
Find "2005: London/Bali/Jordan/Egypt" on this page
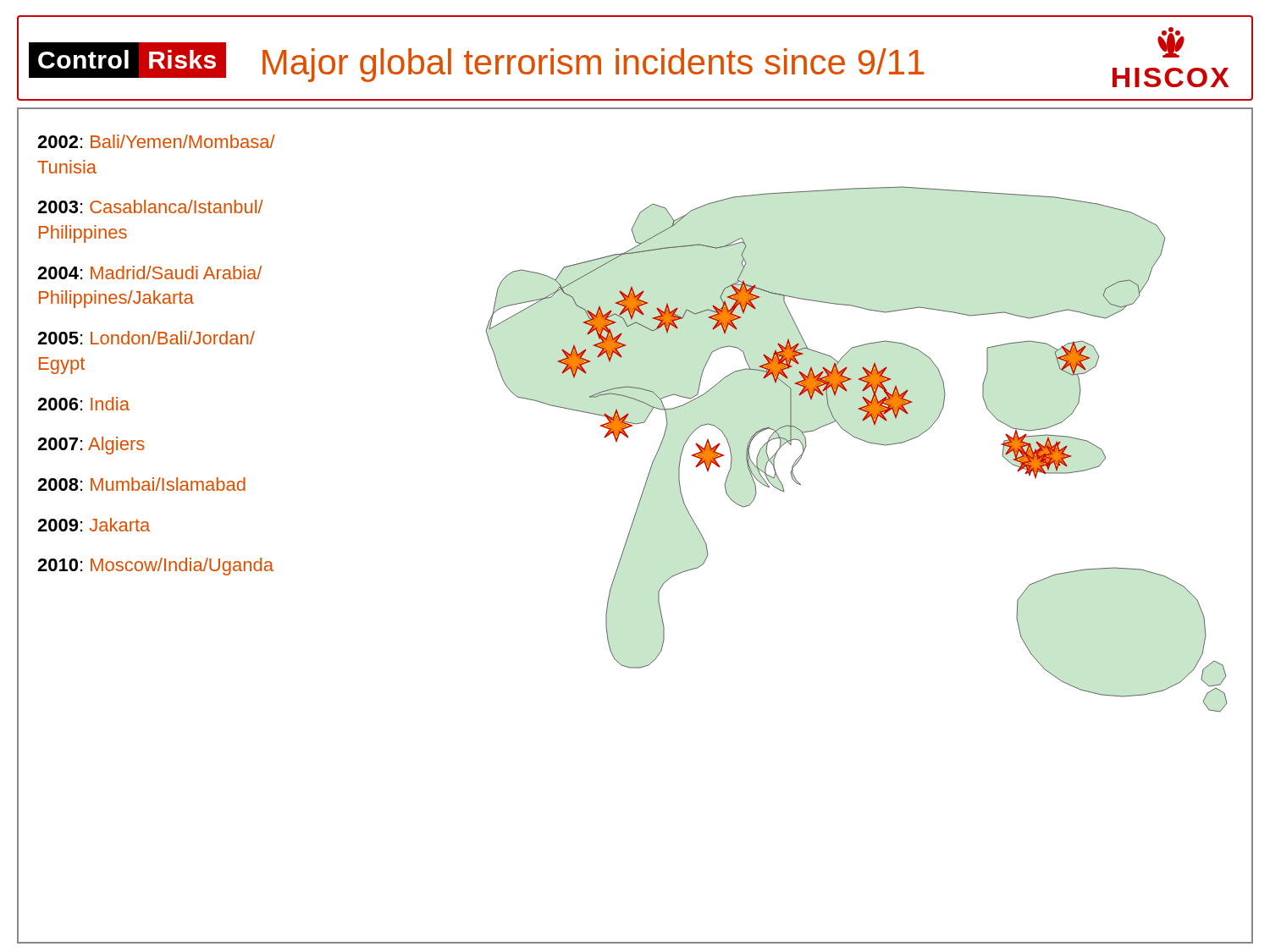146,351
